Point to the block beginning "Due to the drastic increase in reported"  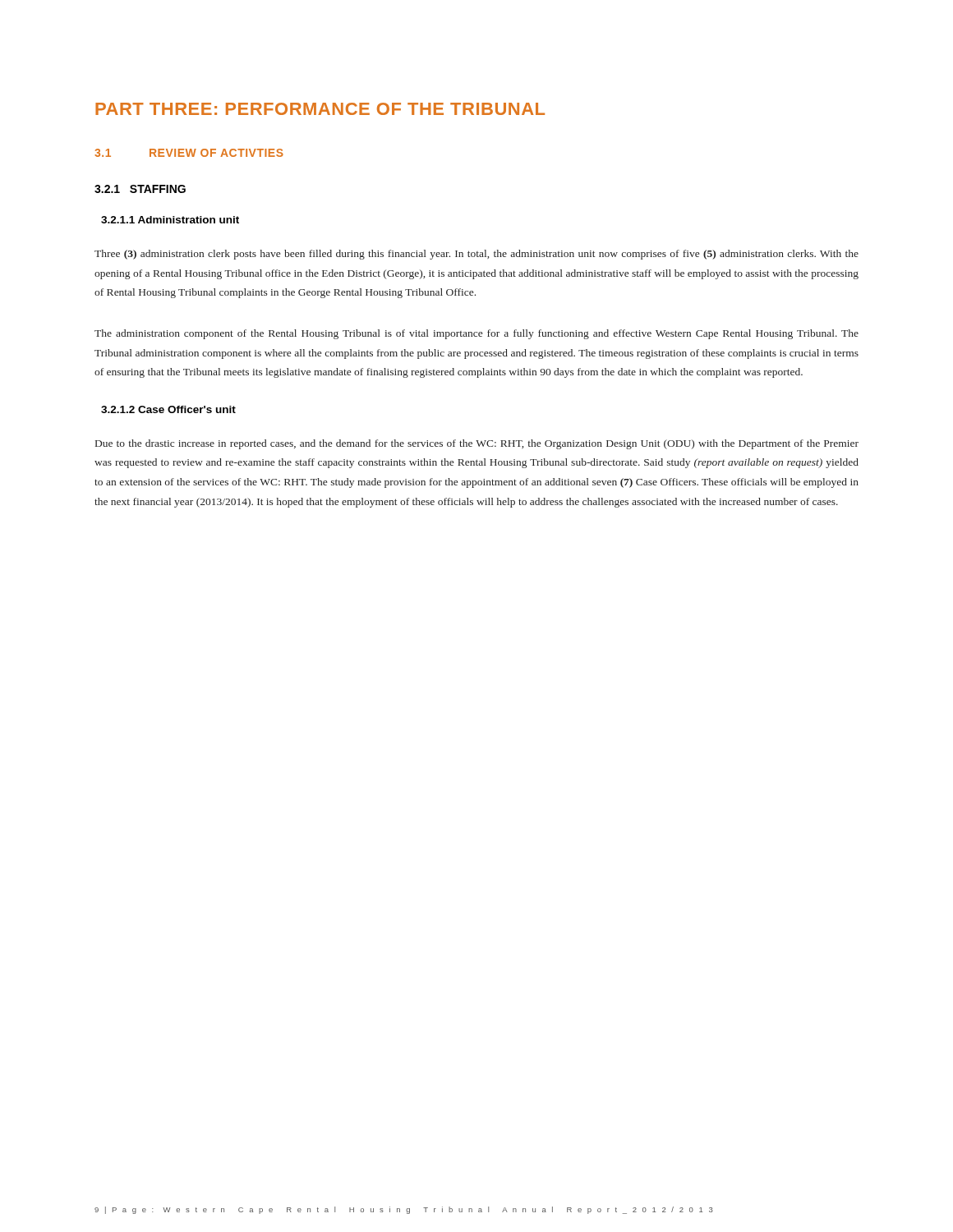point(476,472)
